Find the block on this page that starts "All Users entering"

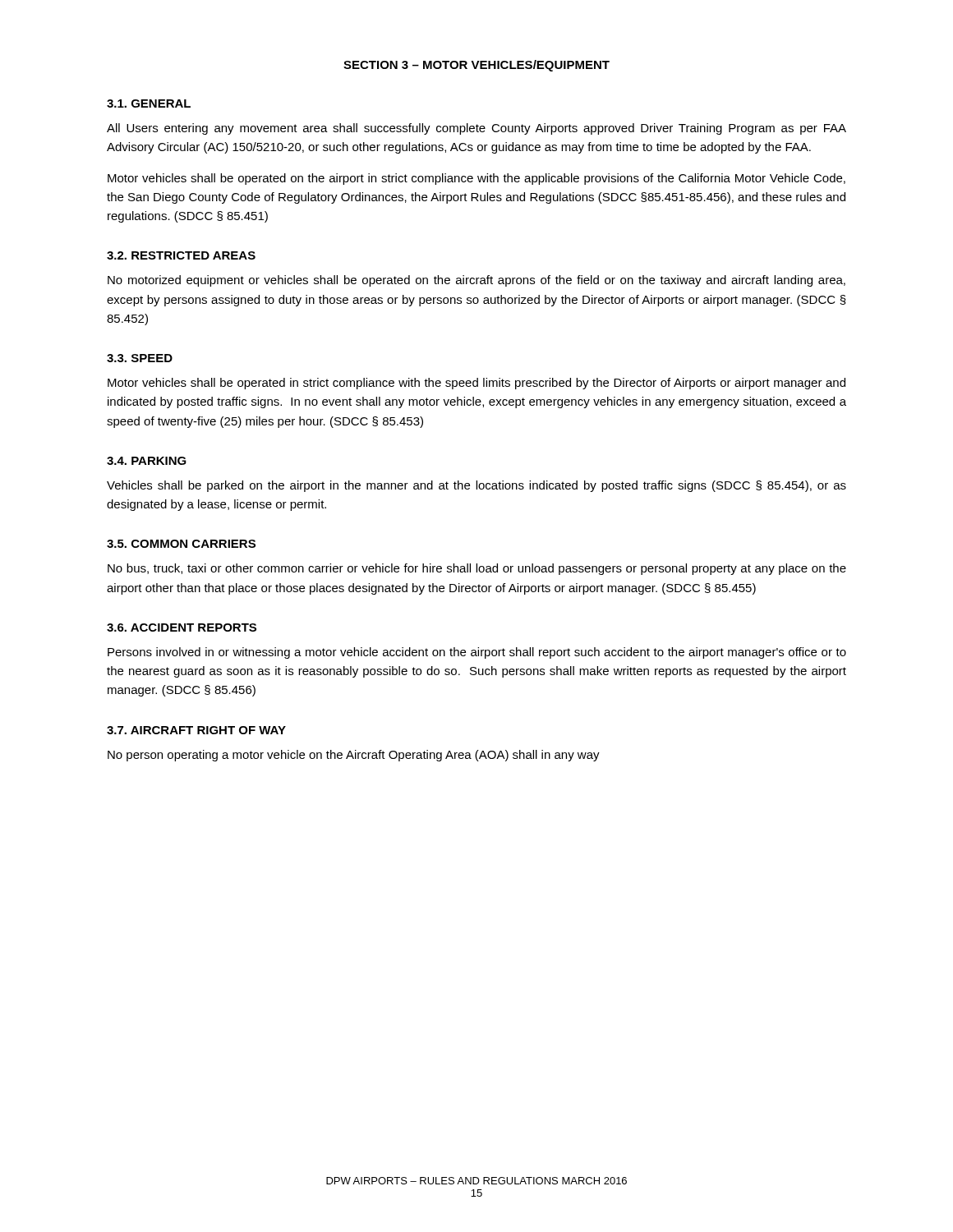point(476,137)
